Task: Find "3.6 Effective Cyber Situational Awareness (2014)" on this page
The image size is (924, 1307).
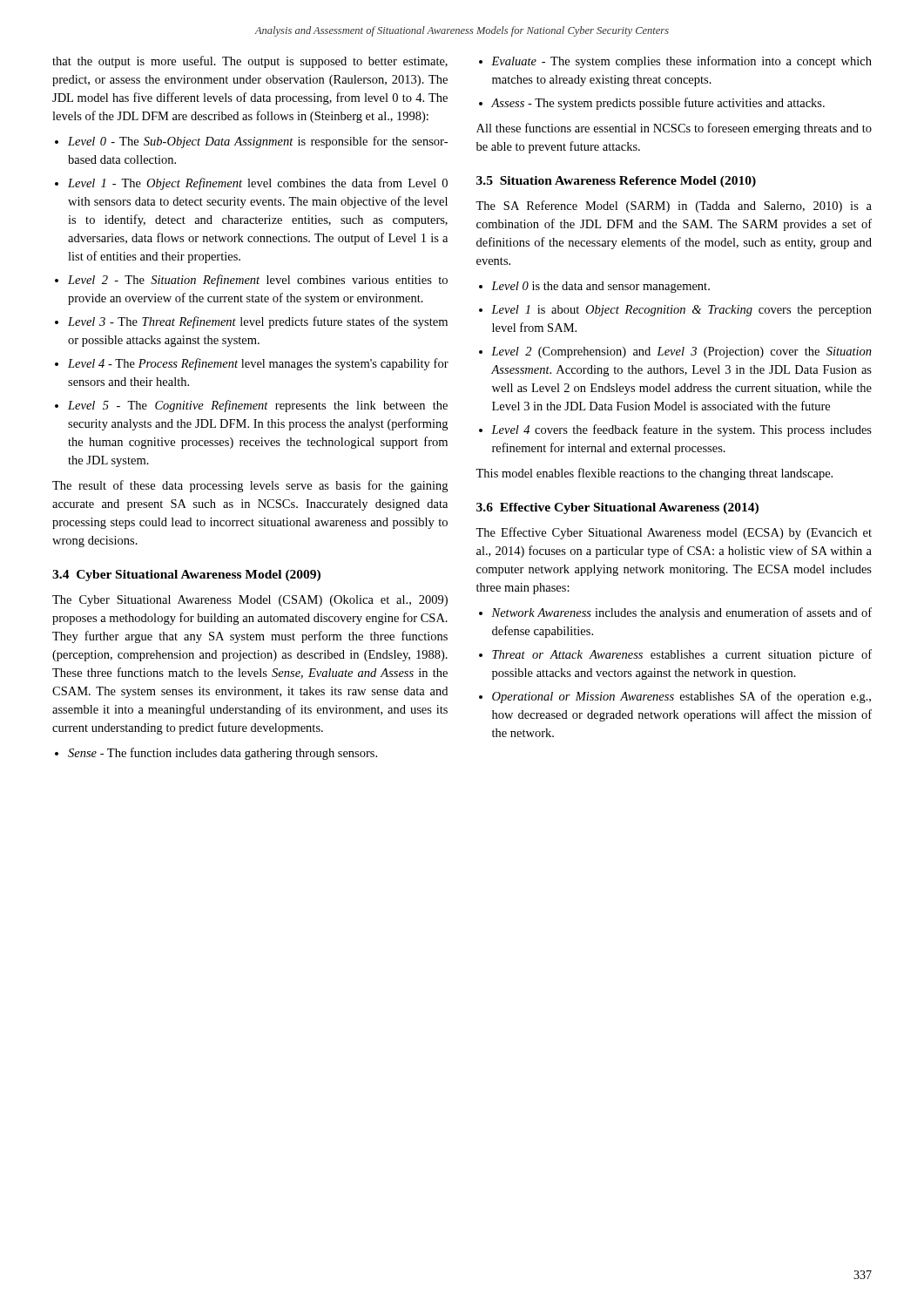Action: point(617,507)
